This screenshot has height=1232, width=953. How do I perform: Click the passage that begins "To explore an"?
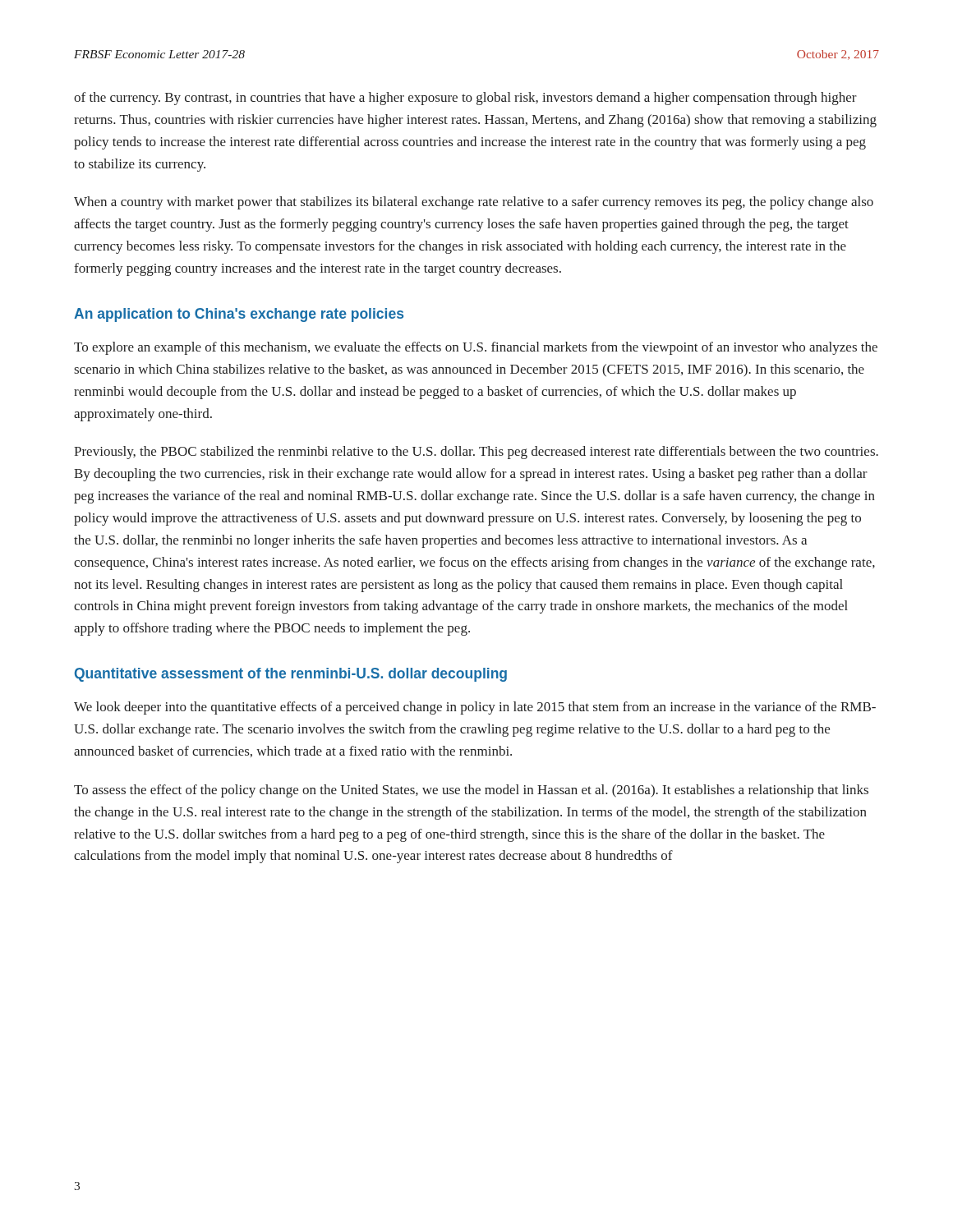[476, 380]
